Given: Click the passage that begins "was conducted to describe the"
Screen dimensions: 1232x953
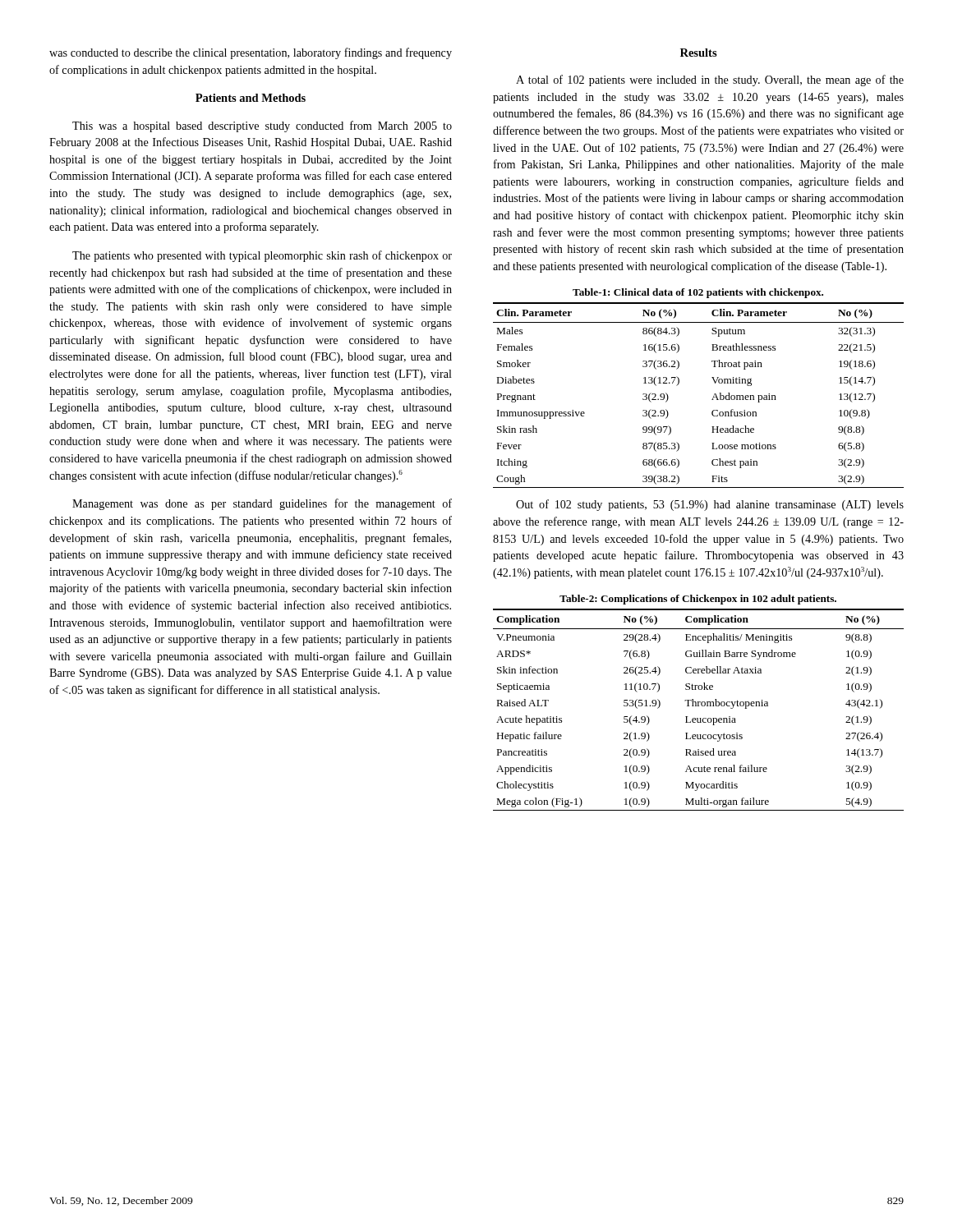Looking at the screenshot, I should (251, 61).
